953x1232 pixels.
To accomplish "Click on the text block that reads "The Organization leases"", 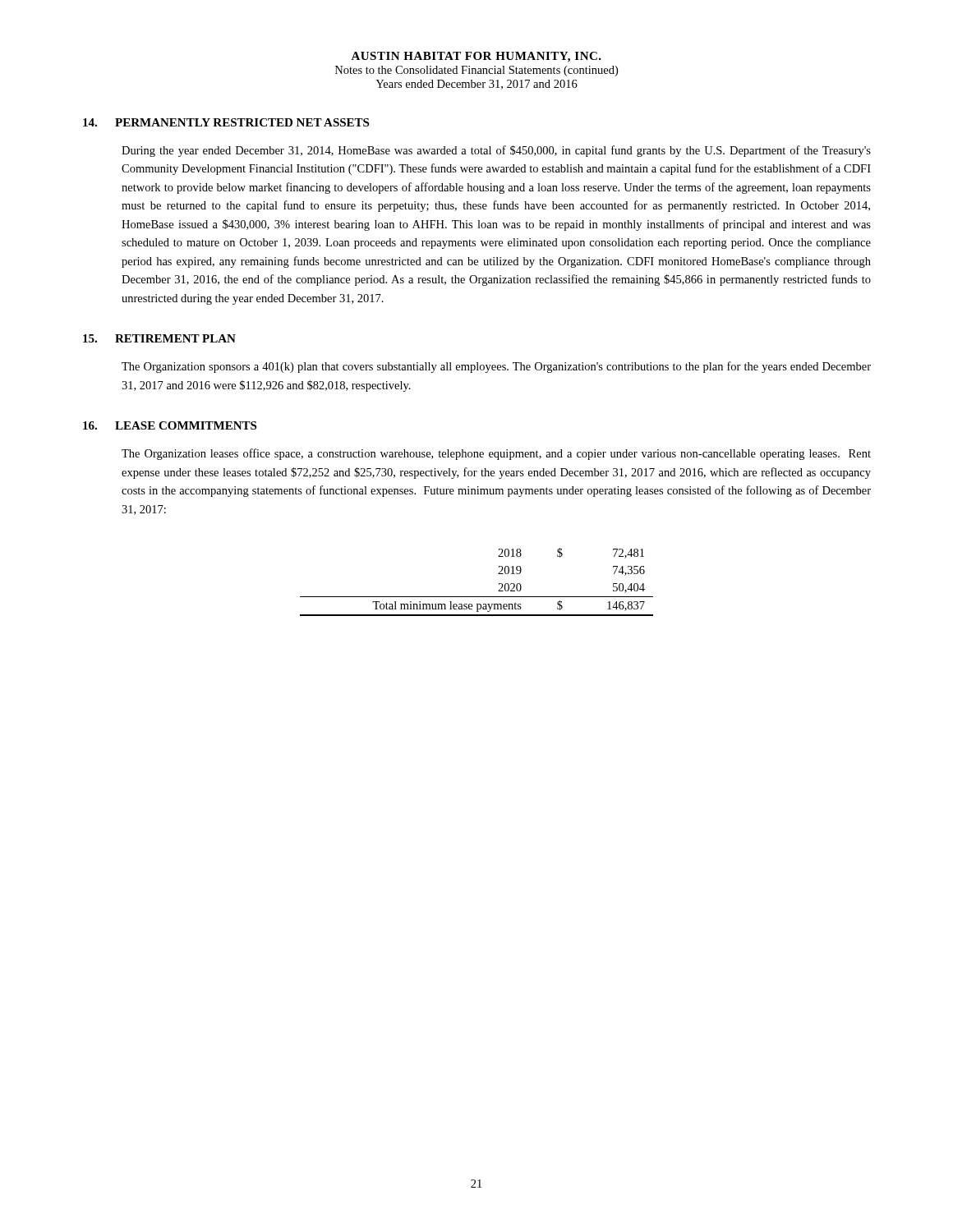I will (496, 481).
